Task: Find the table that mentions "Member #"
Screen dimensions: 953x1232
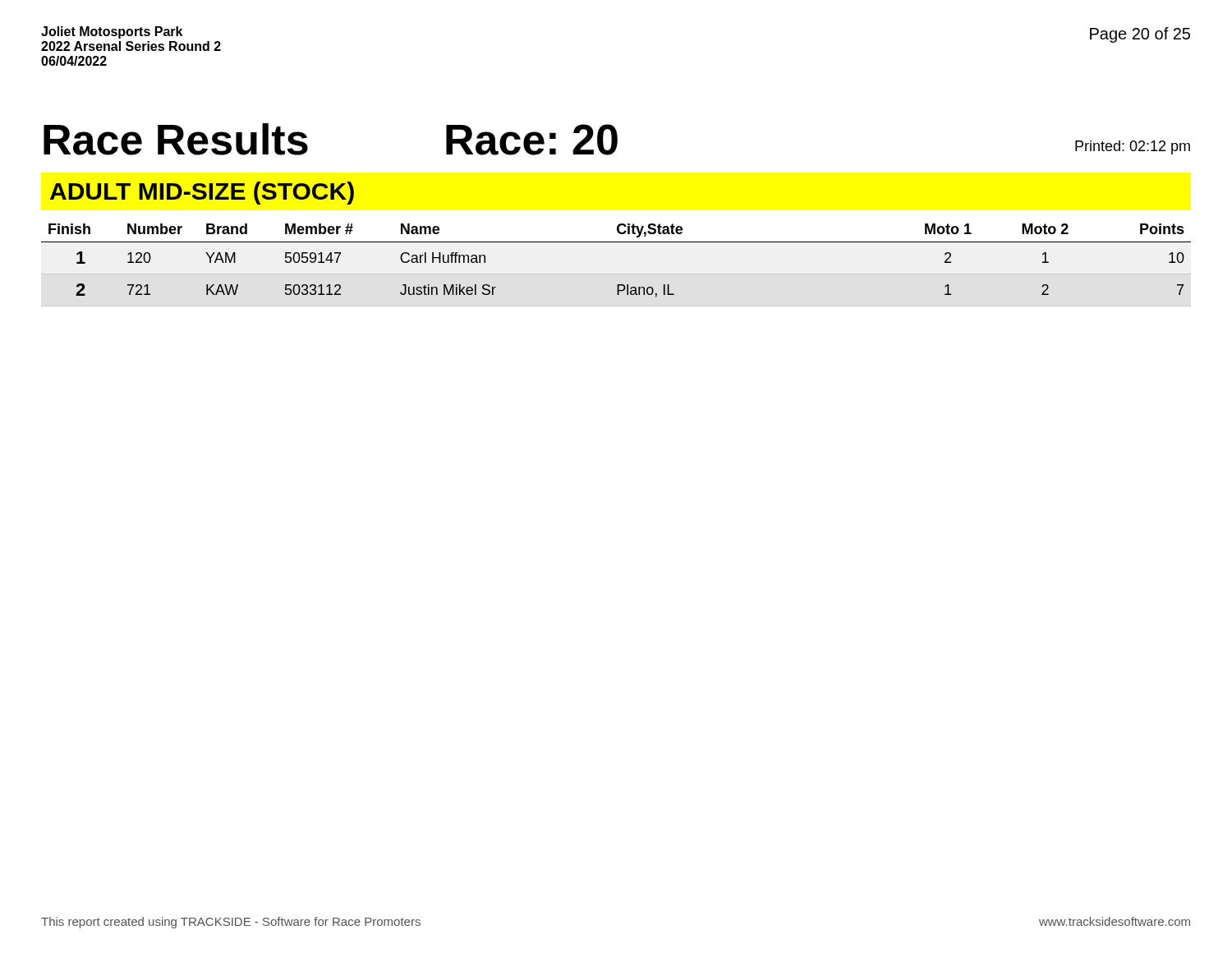Action: coord(616,262)
